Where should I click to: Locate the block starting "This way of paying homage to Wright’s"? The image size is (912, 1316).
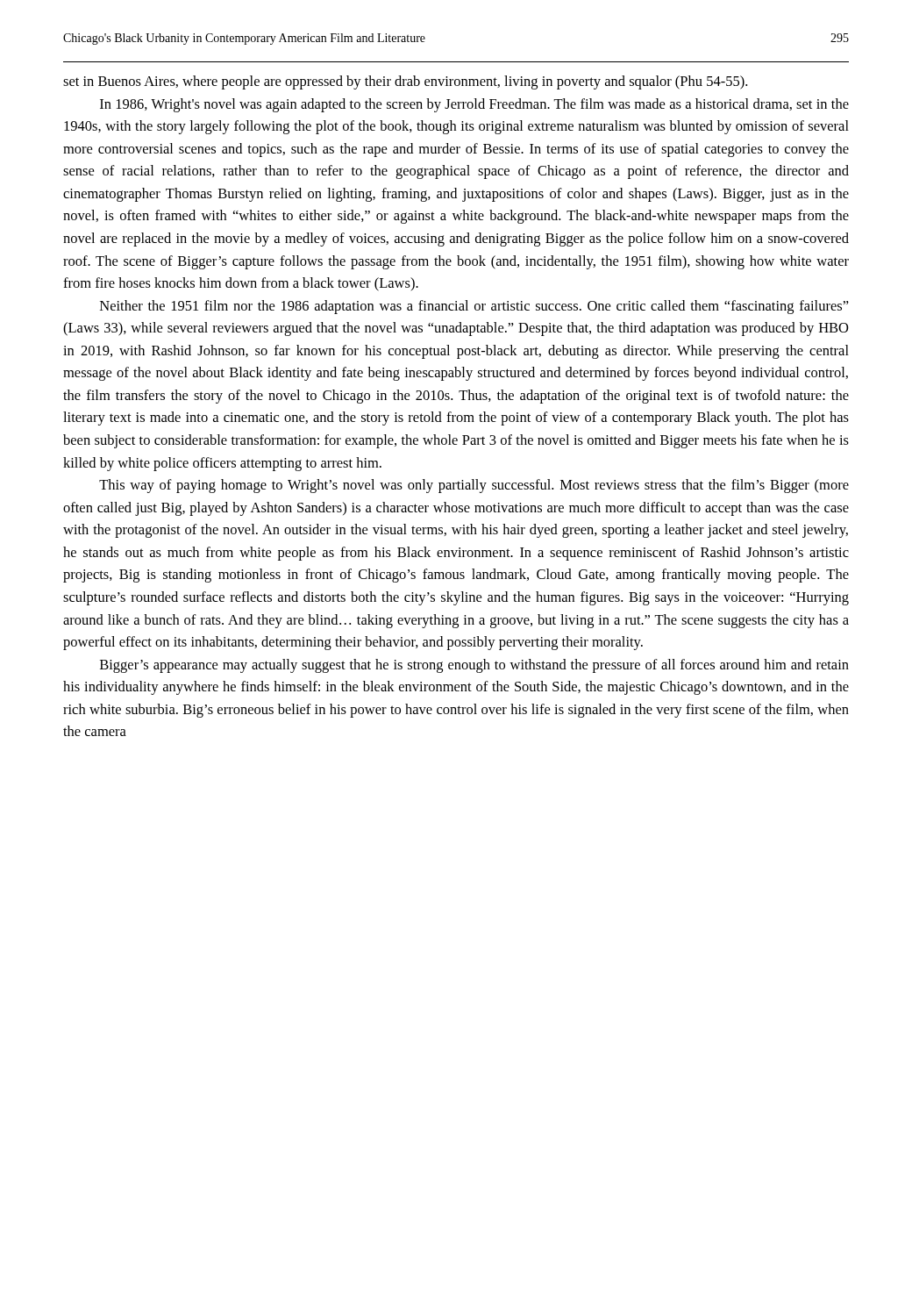[456, 564]
